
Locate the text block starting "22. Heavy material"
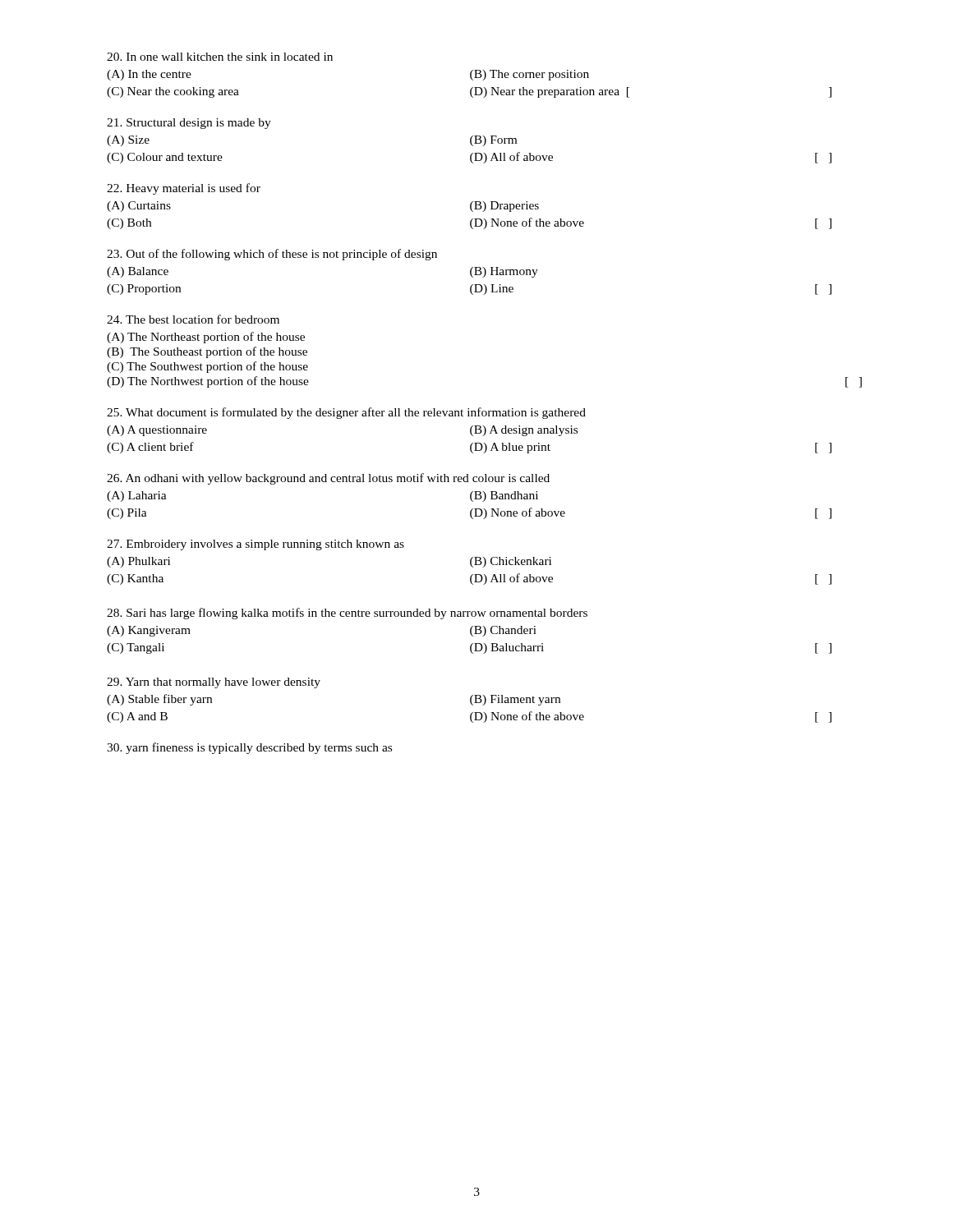485,206
